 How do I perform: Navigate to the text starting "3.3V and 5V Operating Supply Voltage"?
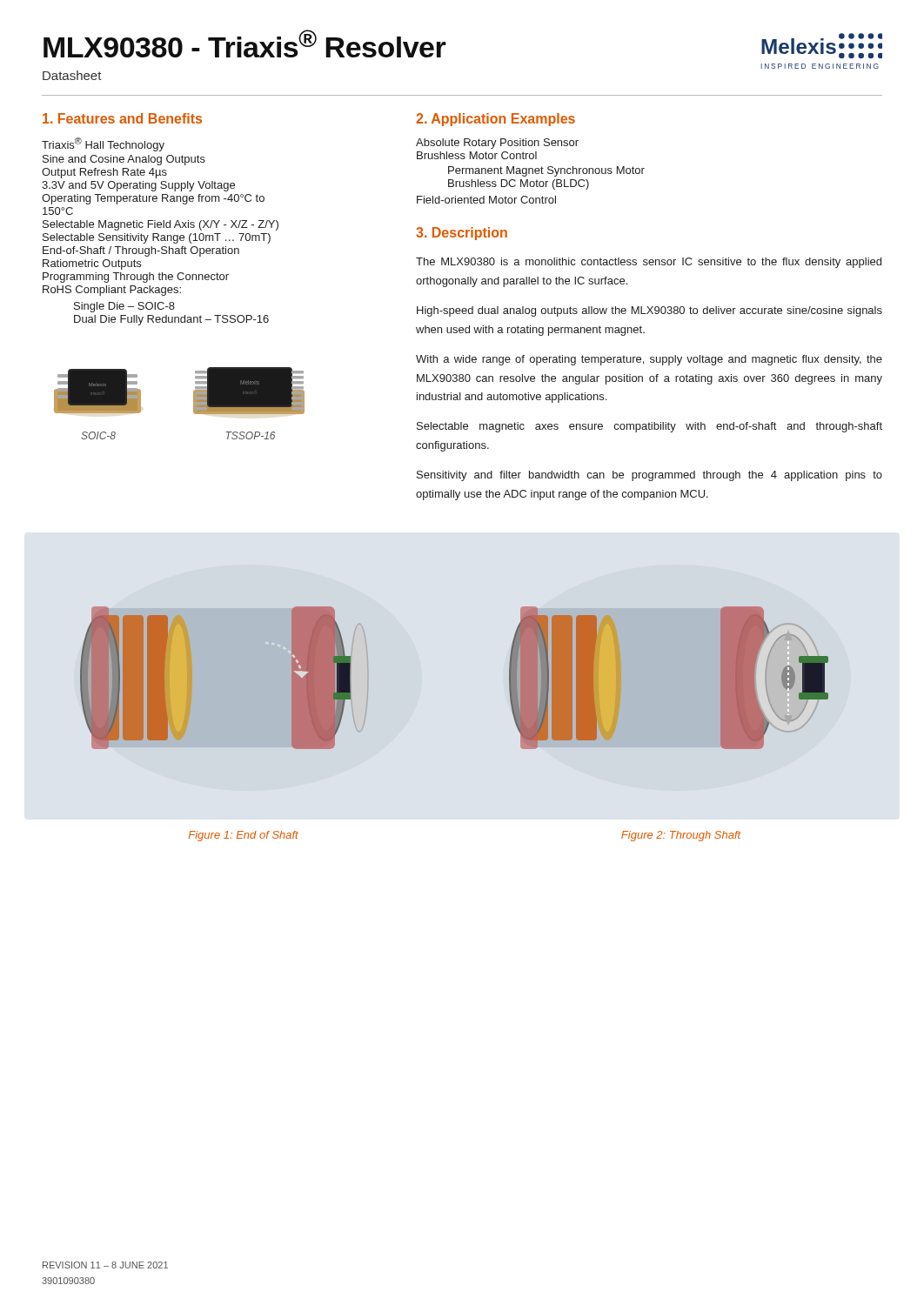coord(211,185)
